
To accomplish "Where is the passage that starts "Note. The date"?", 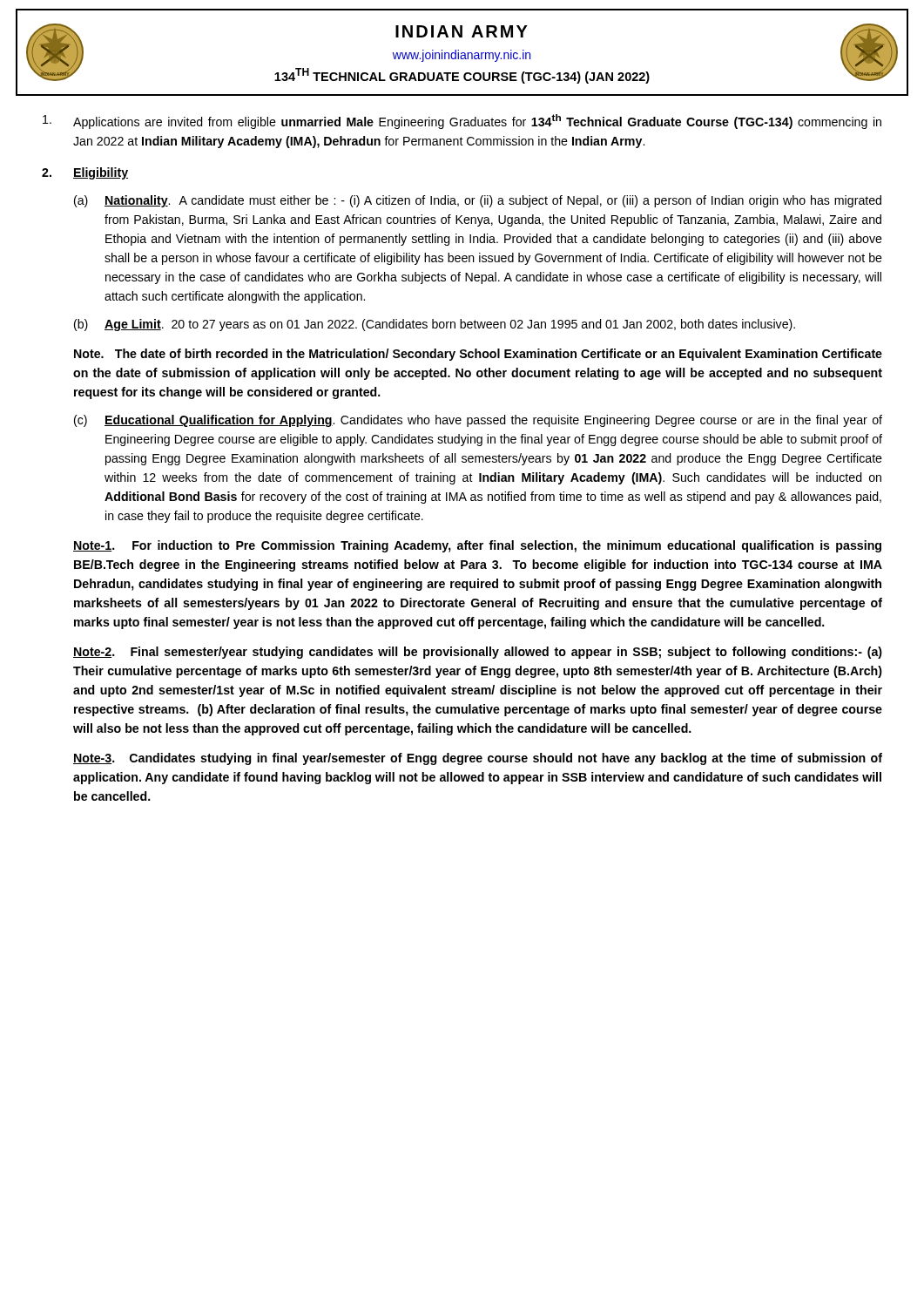I will [478, 373].
